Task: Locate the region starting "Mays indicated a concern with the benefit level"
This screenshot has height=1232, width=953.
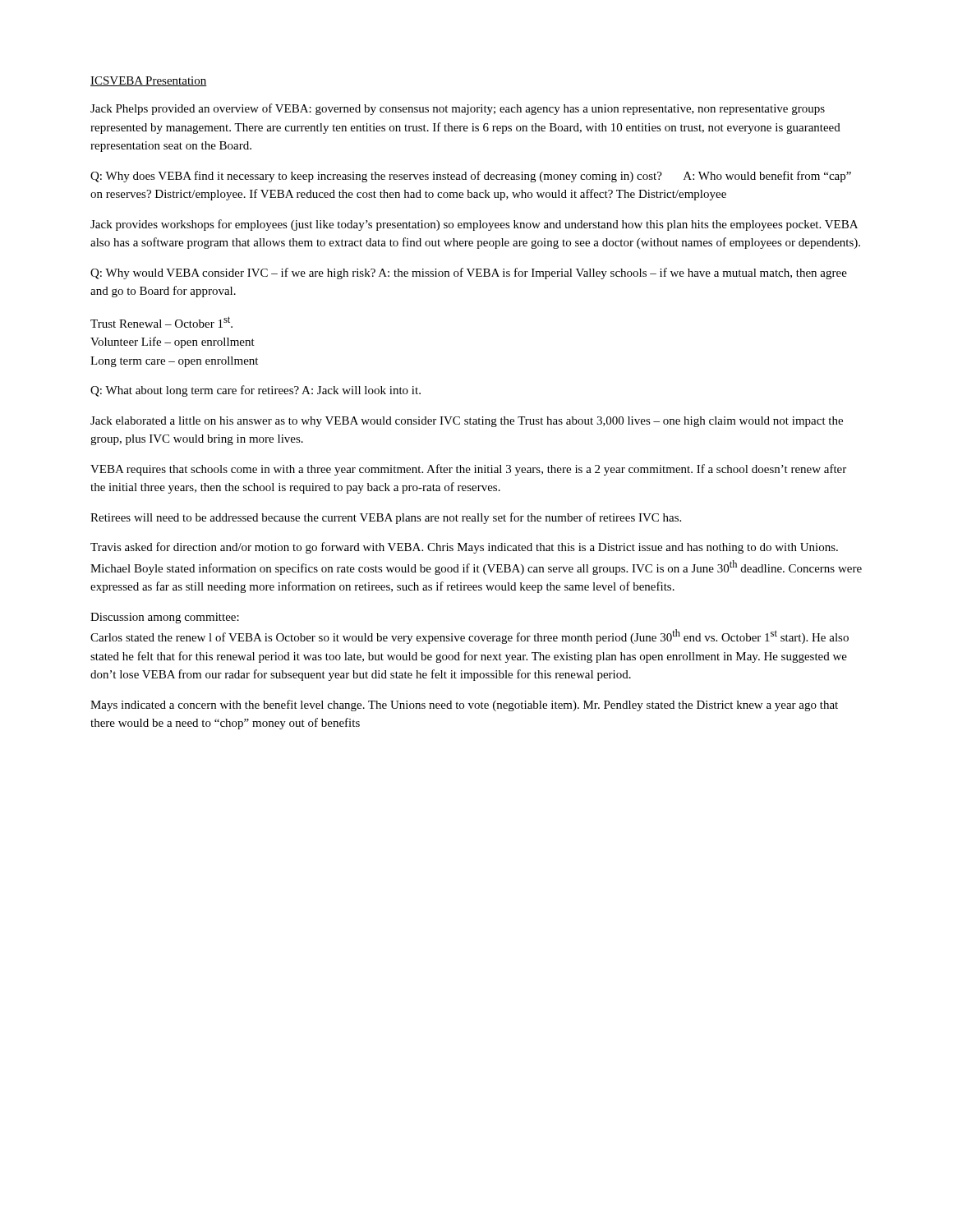Action: tap(464, 714)
